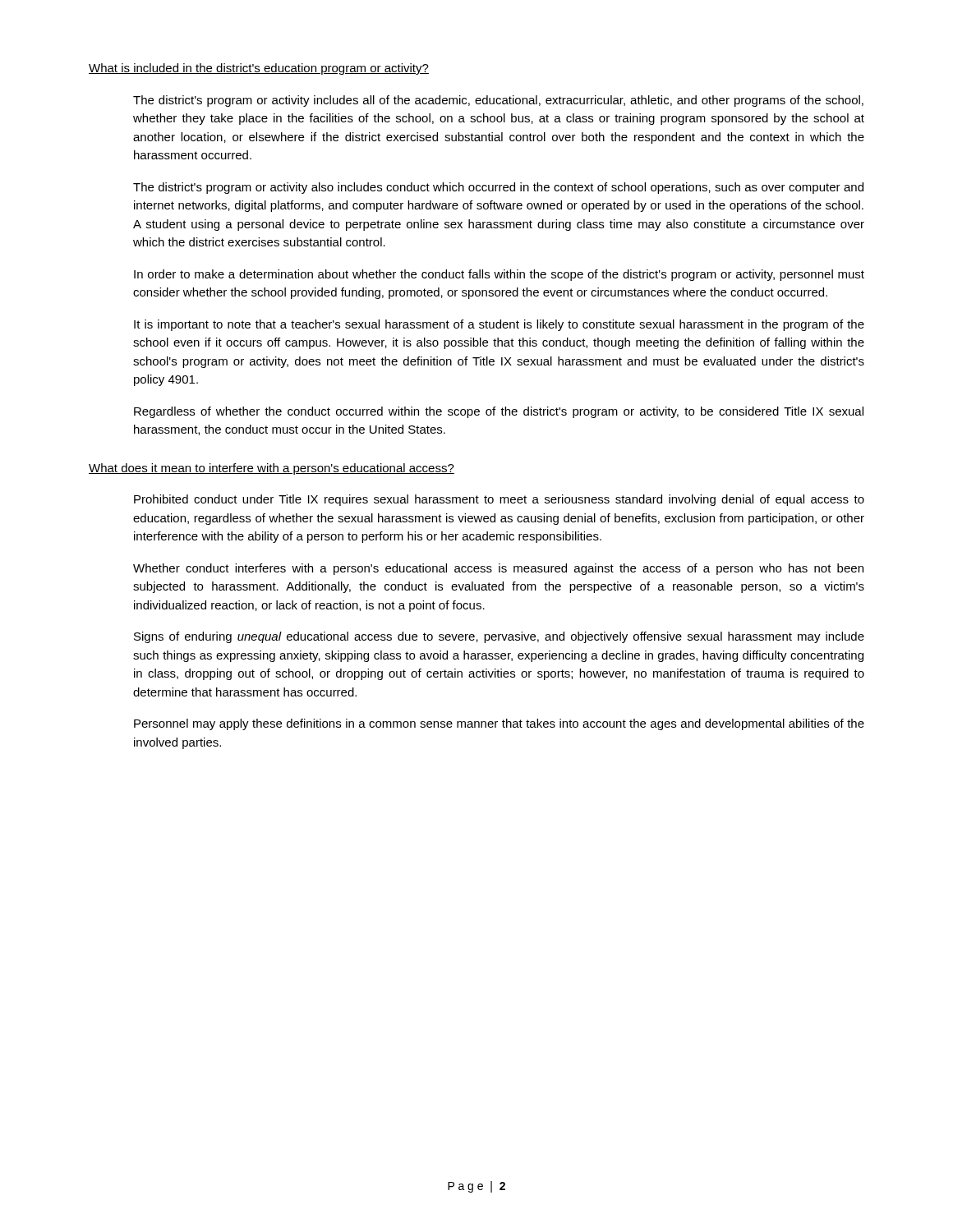Find the block starting "In order to make a determination about whether"
The height and width of the screenshot is (1232, 953).
pos(499,283)
